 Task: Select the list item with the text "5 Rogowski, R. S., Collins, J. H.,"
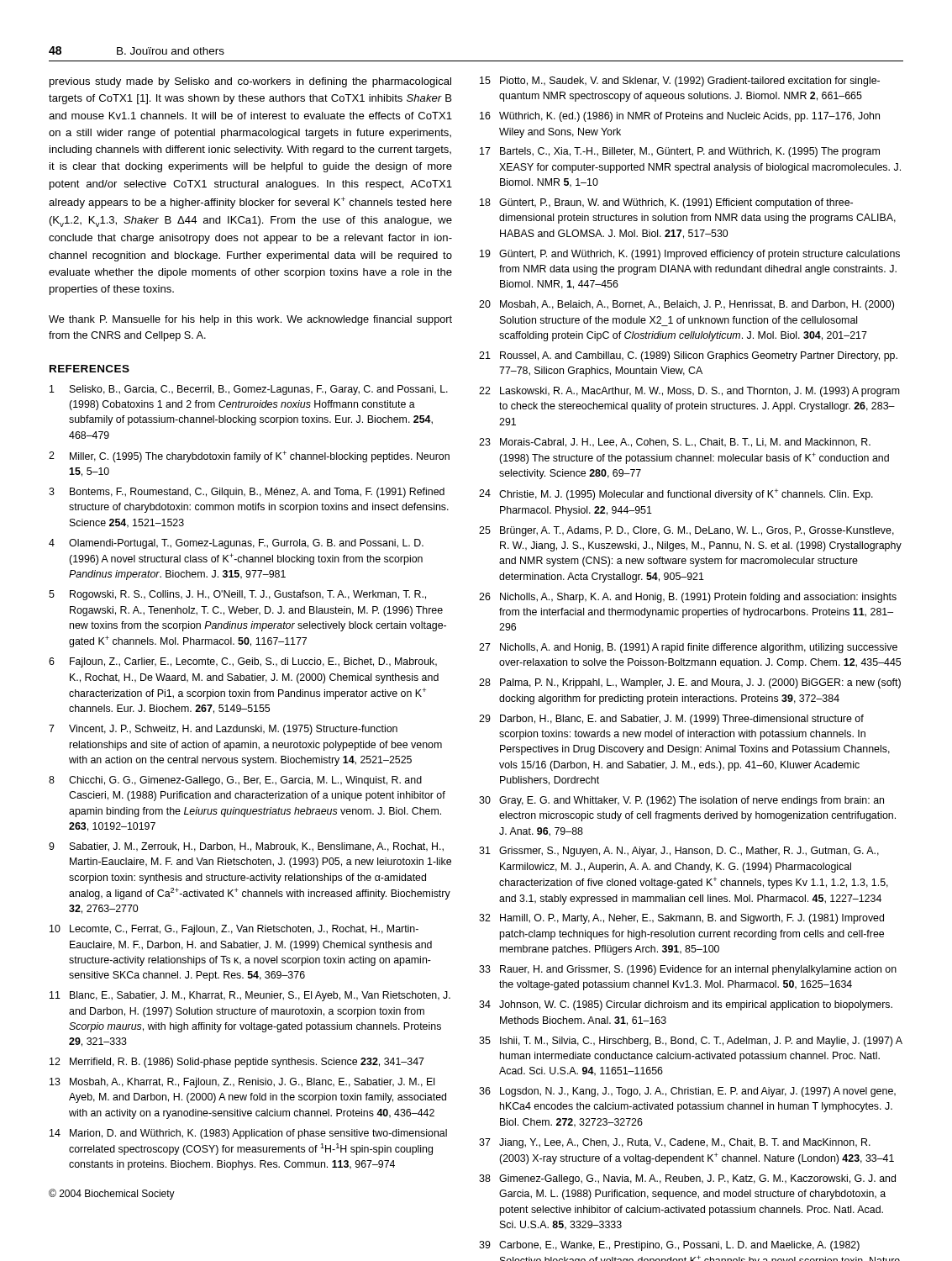(250, 618)
